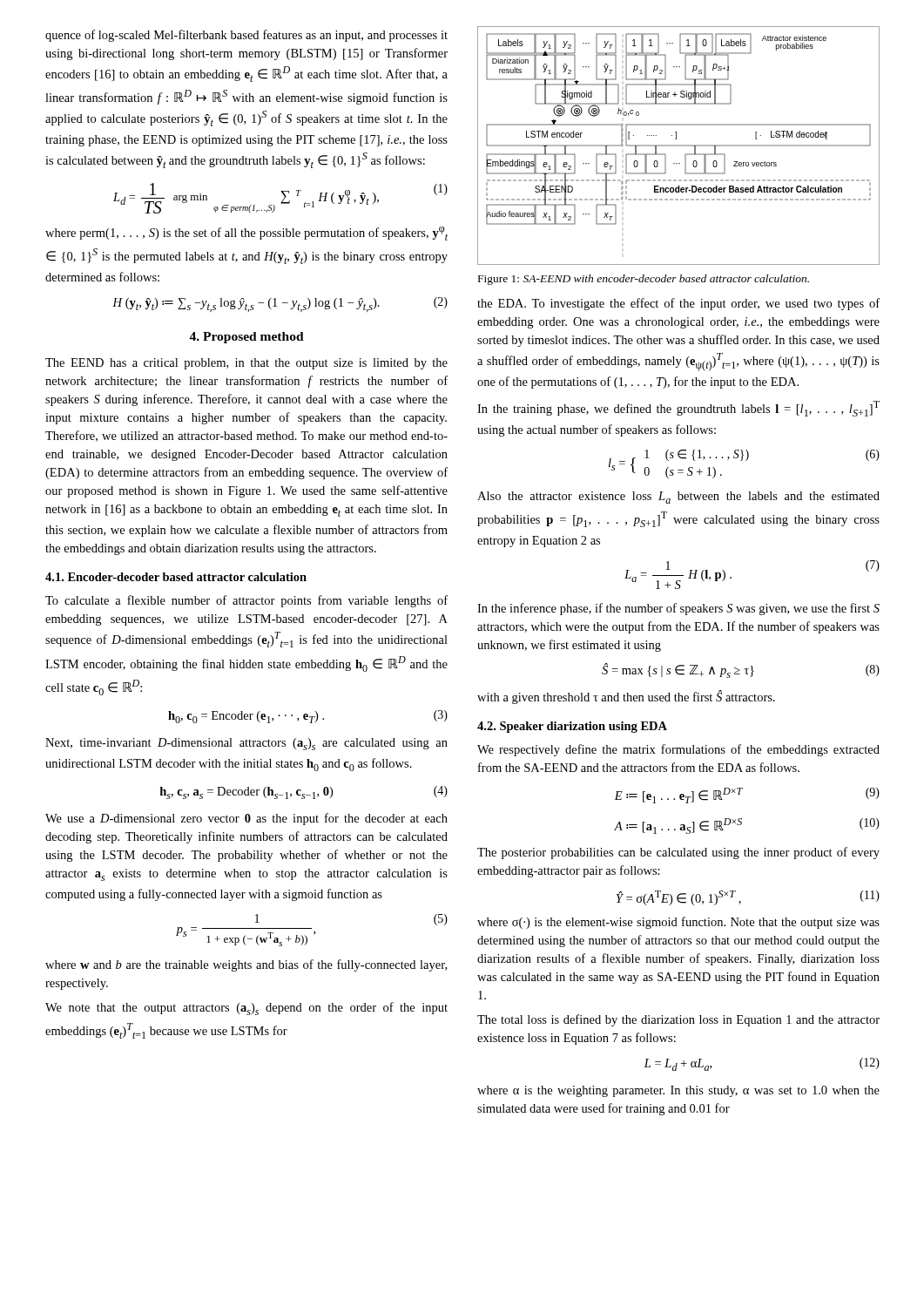The image size is (924, 1307).
Task: Find the formula that says "La = 1 1 + S"
Action: [x=668, y=576]
